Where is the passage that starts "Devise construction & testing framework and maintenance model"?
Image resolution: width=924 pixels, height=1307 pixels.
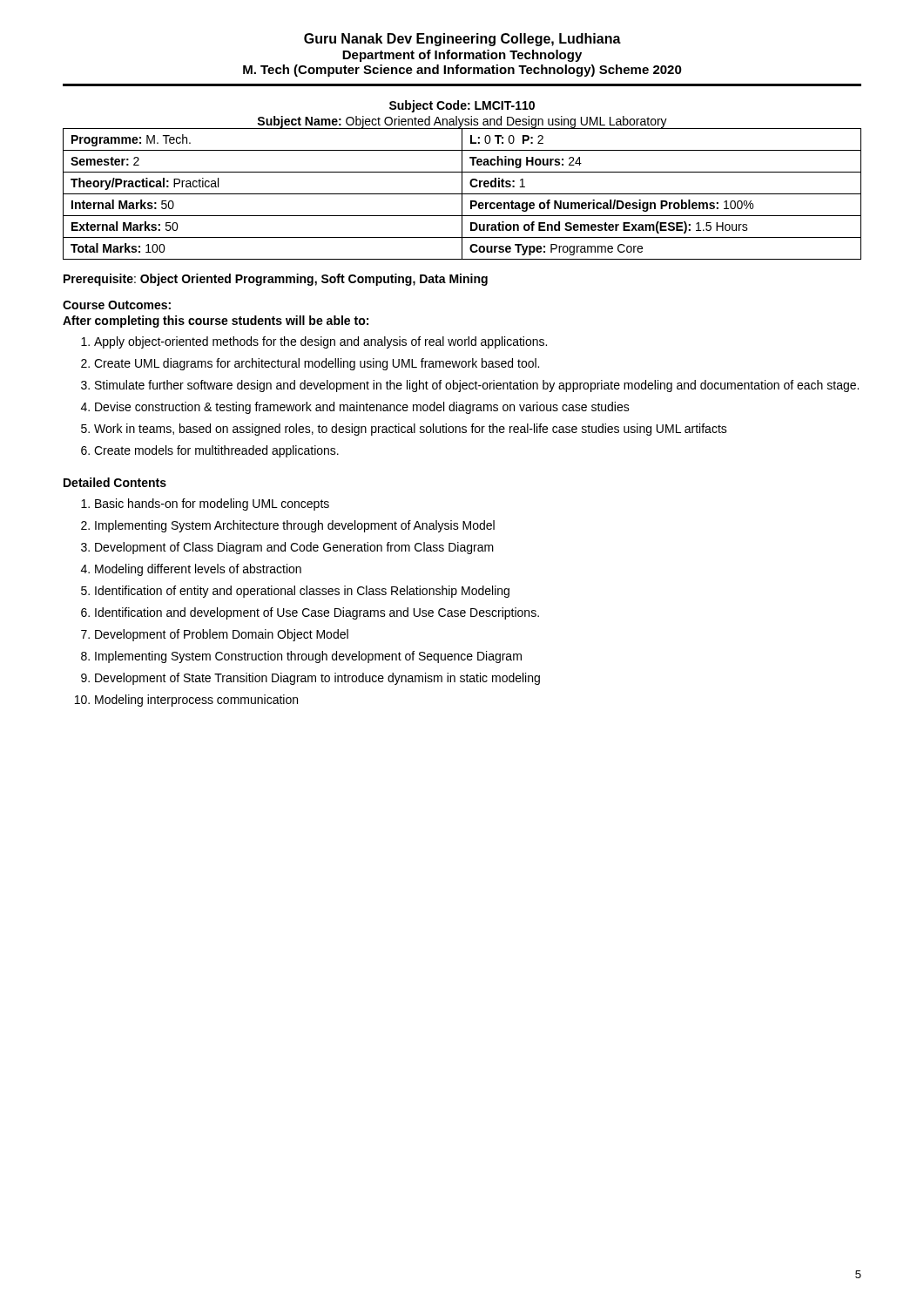(x=362, y=407)
